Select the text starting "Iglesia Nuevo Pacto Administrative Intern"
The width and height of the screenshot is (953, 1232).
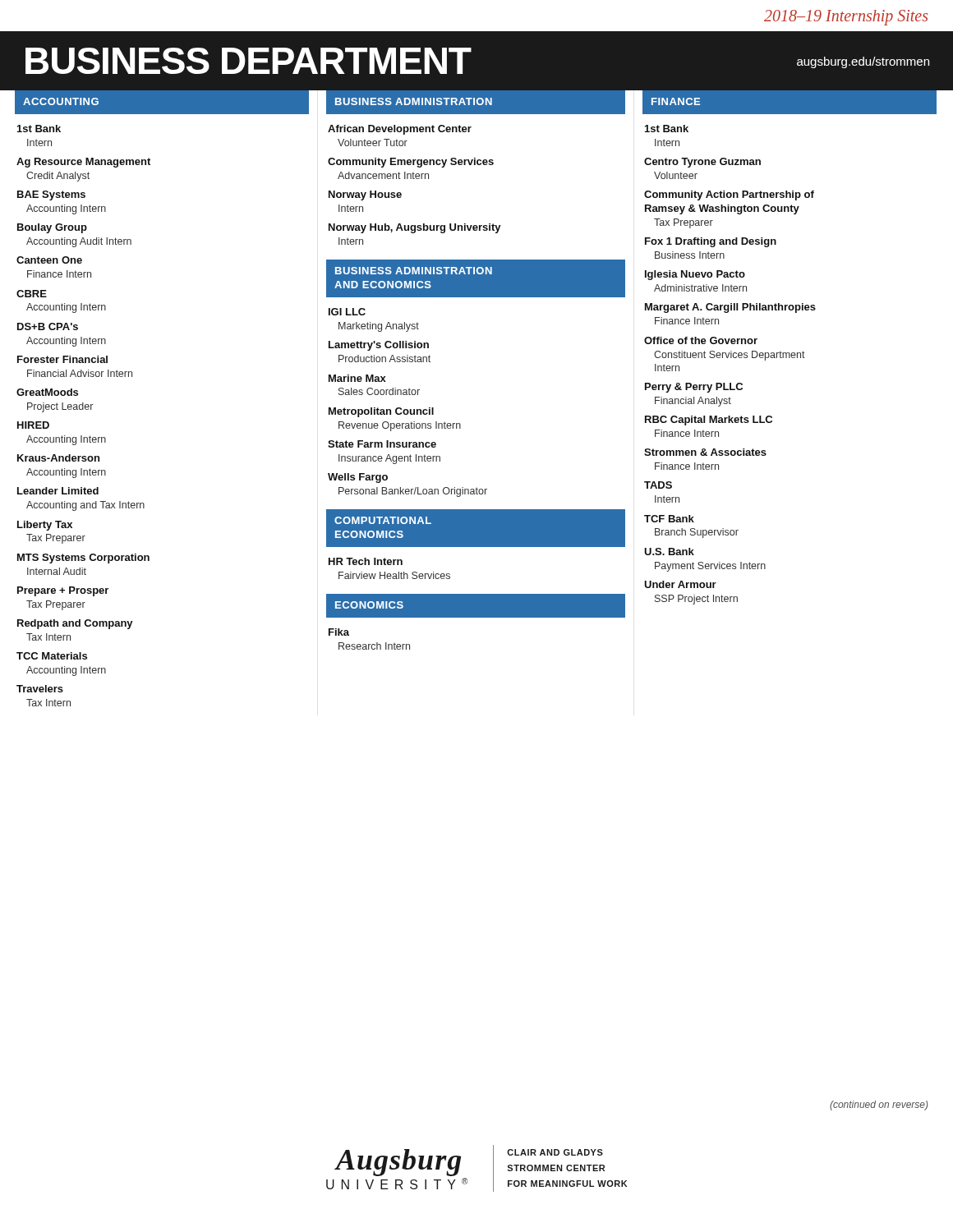(x=695, y=275)
